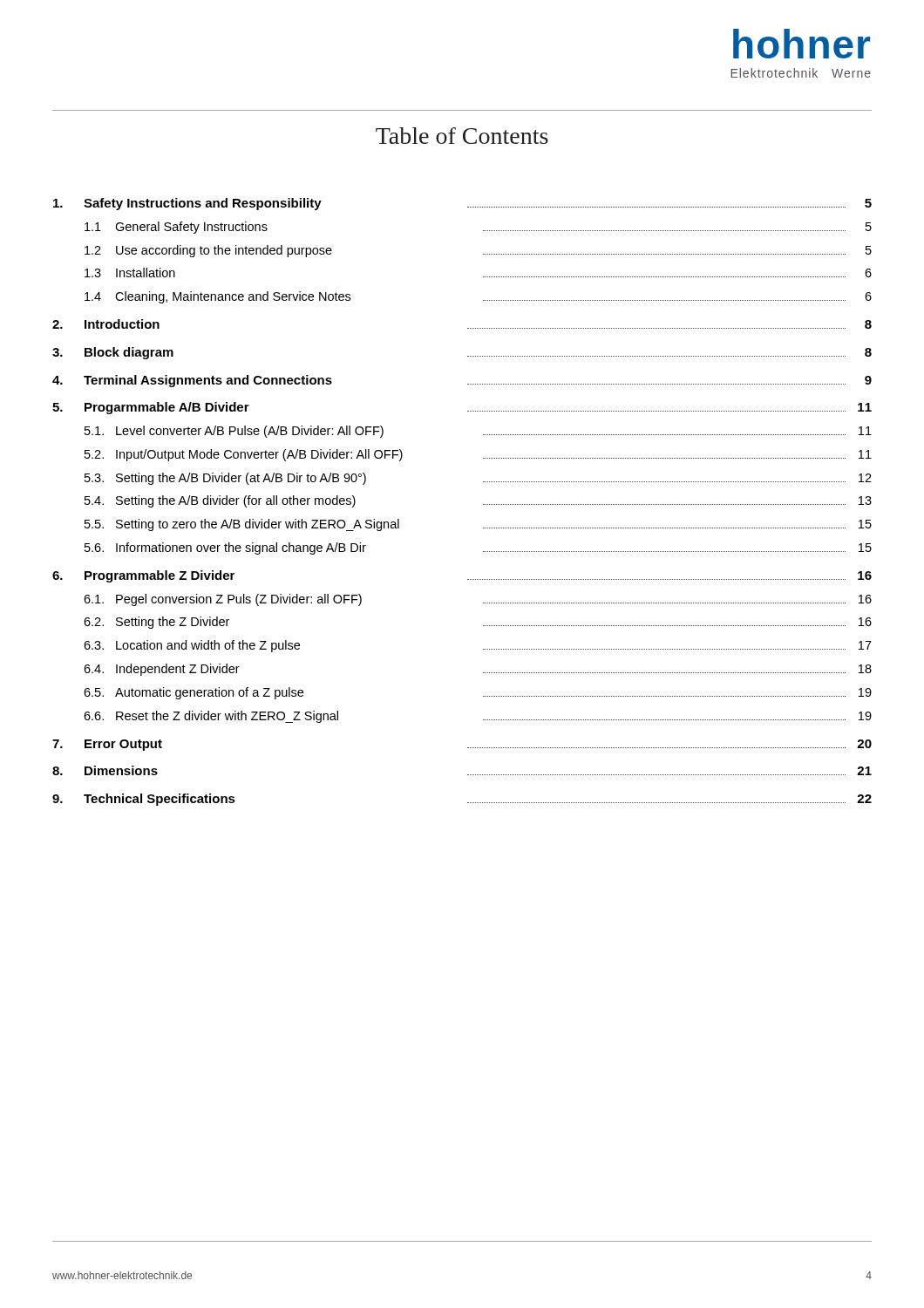The height and width of the screenshot is (1308, 924).
Task: Navigate to the region starting "5.5. Setting to zero the A/B divider"
Action: [x=478, y=525]
